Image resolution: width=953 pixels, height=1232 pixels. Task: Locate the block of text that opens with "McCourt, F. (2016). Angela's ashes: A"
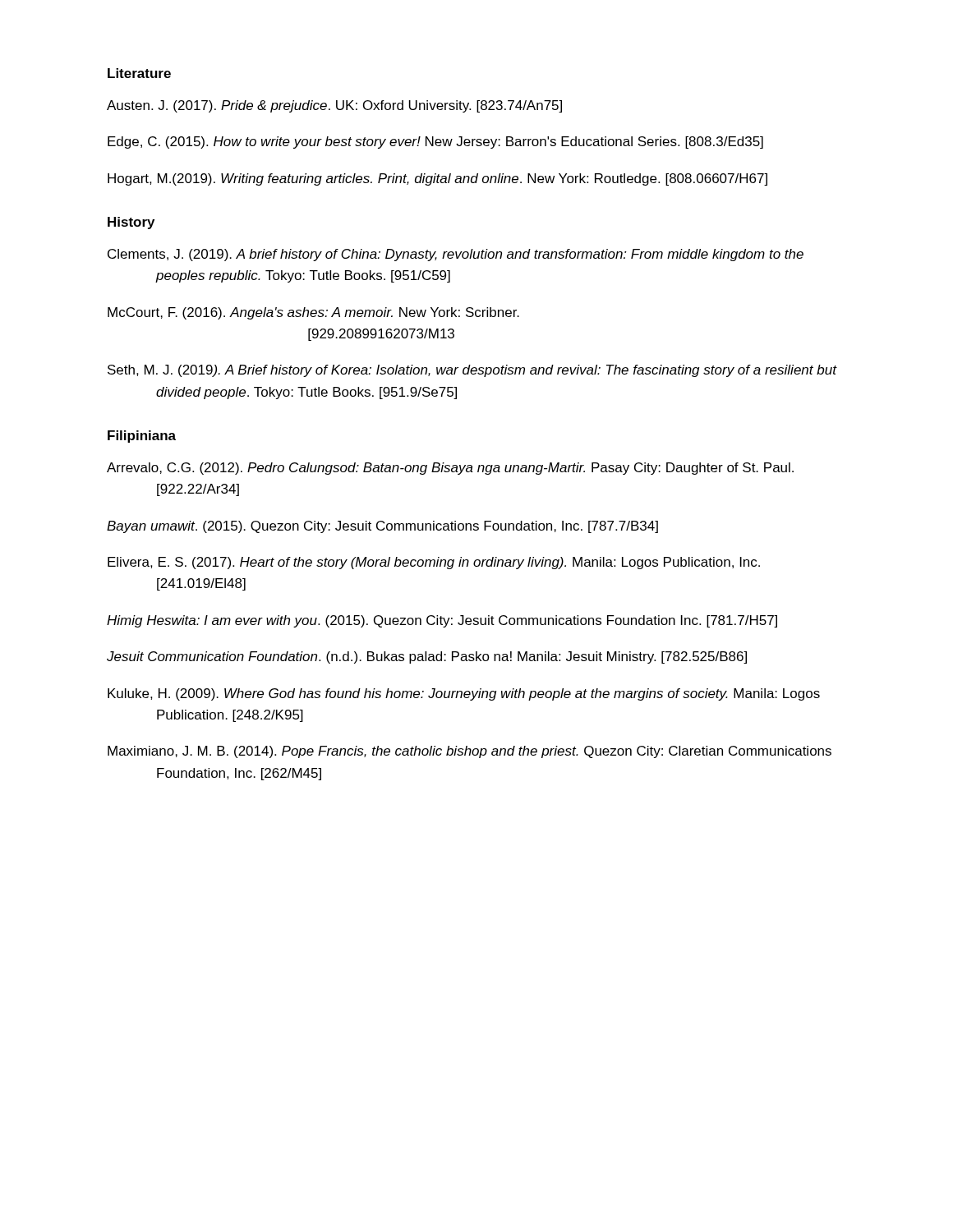click(x=313, y=323)
